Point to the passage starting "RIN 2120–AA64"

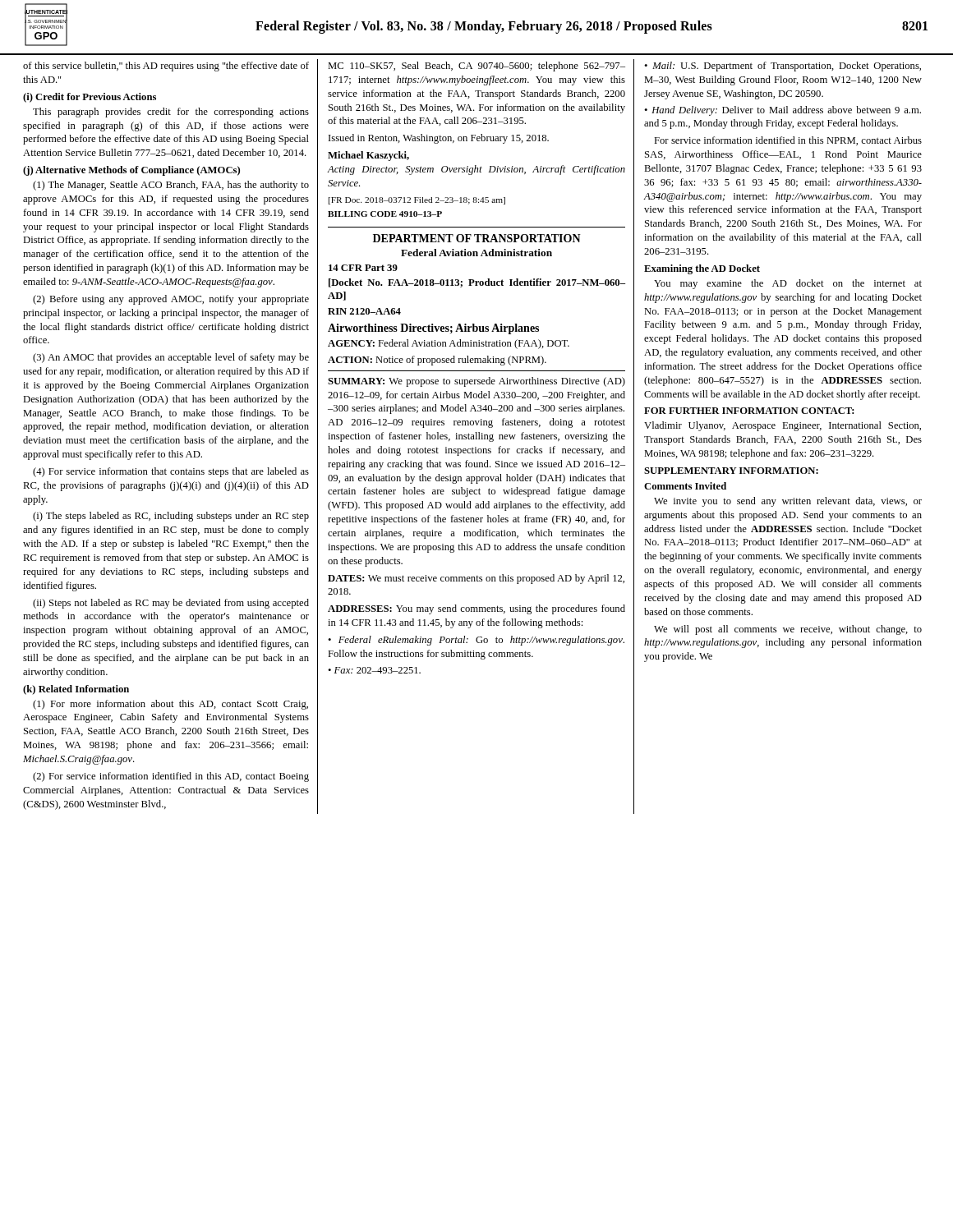pos(476,312)
